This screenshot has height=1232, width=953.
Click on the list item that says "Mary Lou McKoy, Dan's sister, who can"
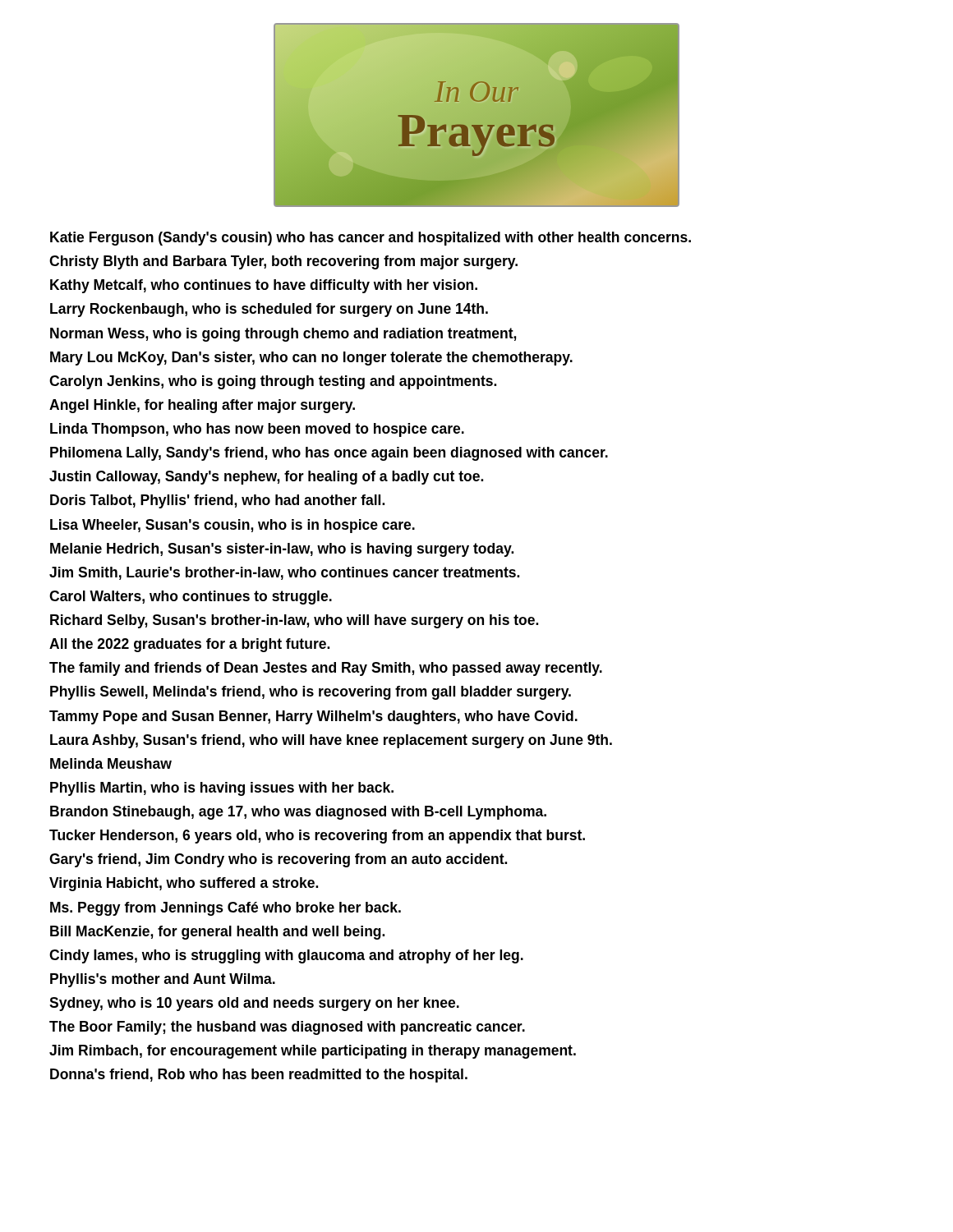[476, 357]
